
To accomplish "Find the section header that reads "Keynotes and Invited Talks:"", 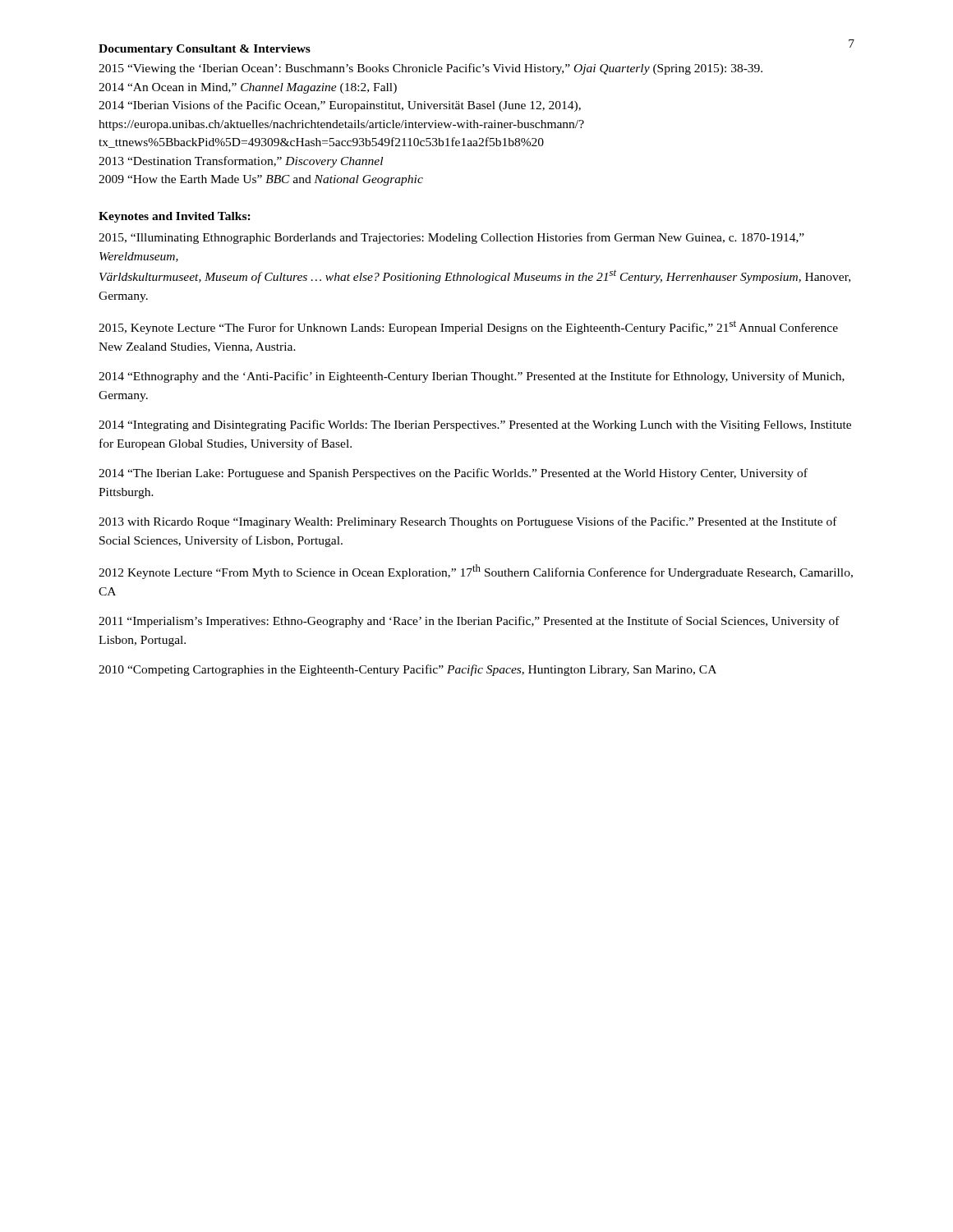I will 175,215.
